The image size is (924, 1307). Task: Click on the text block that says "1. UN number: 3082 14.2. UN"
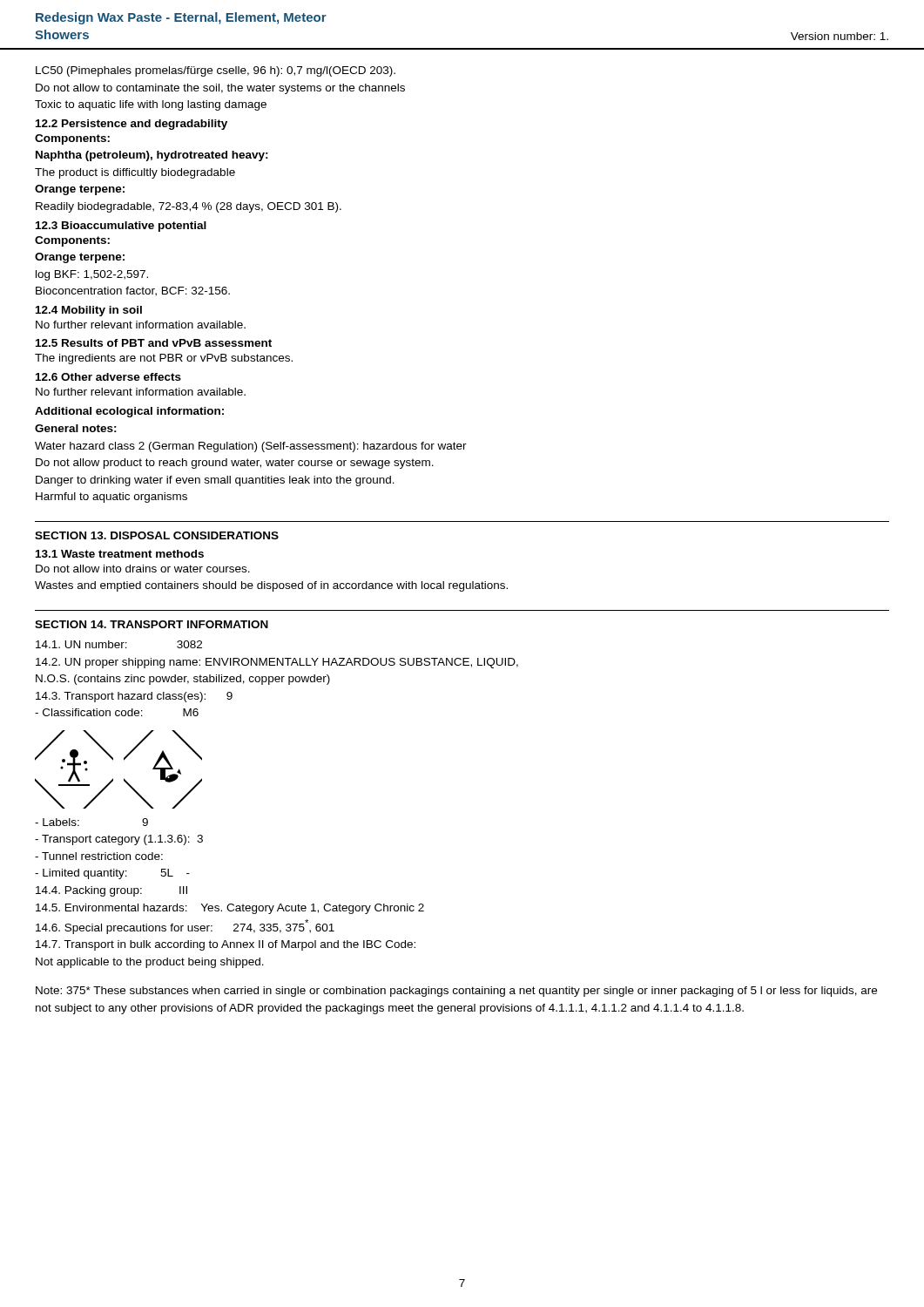[119, 644]
